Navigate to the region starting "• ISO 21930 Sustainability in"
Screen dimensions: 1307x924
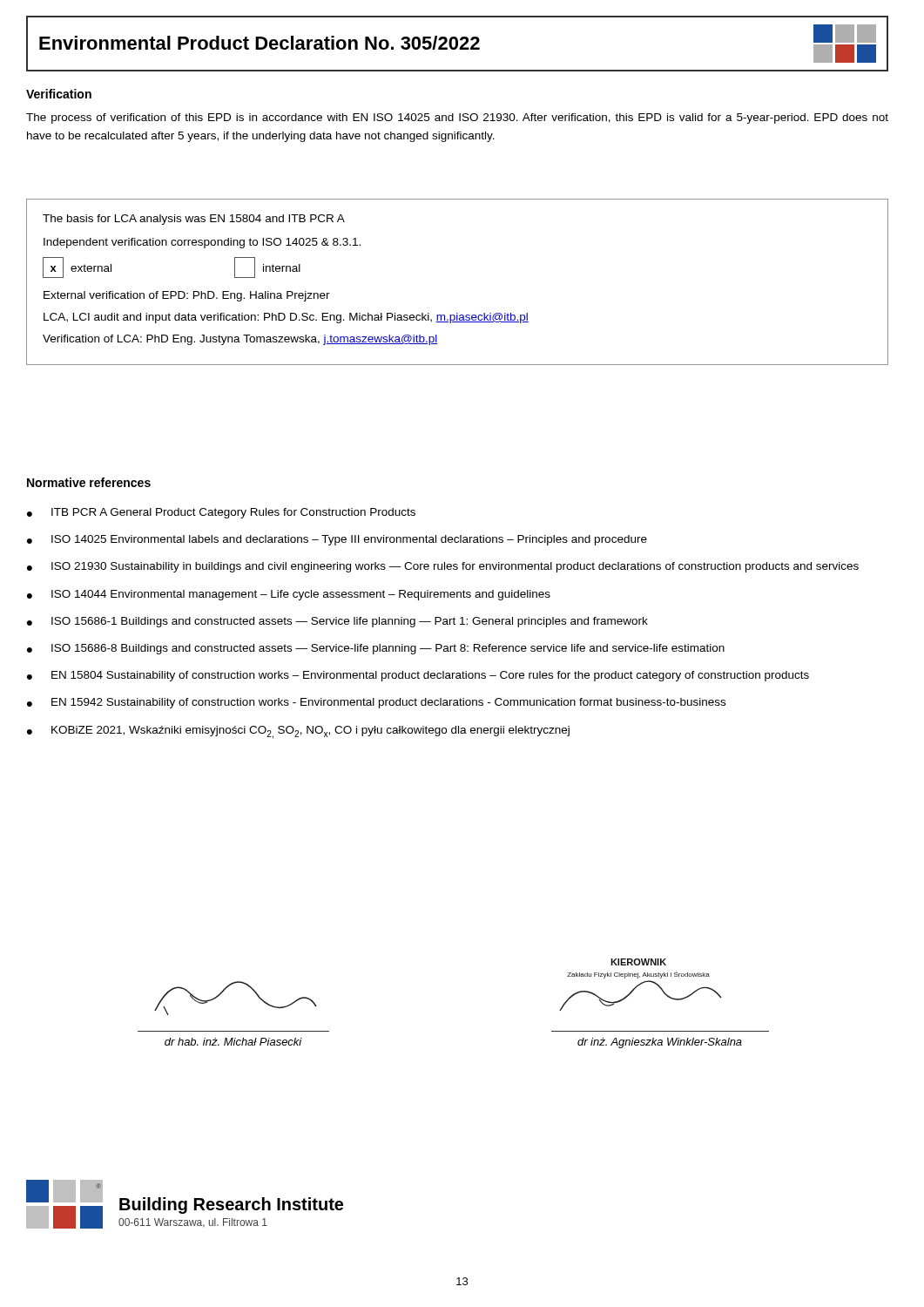pyautogui.click(x=443, y=568)
